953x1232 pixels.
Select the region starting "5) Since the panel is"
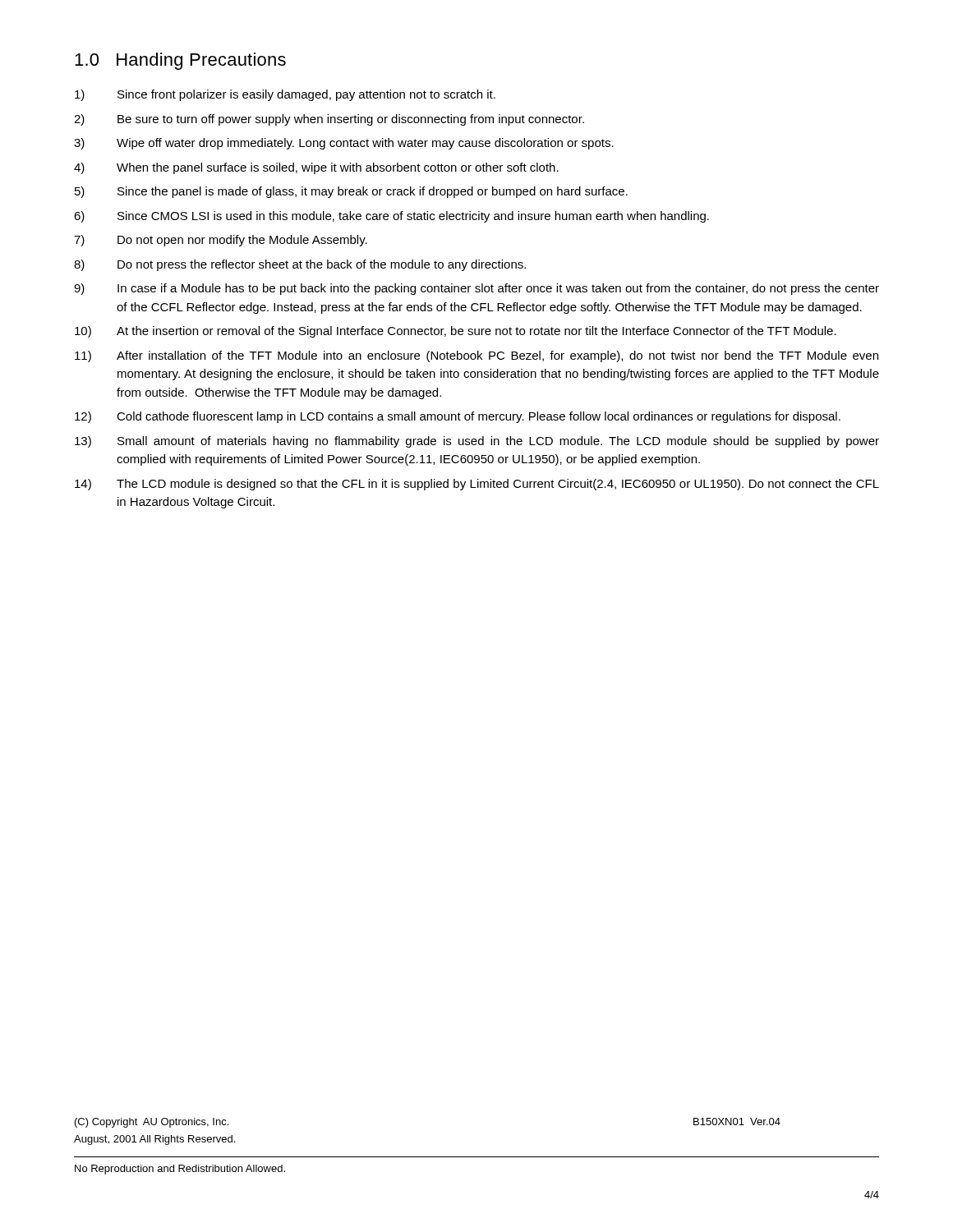(476, 192)
